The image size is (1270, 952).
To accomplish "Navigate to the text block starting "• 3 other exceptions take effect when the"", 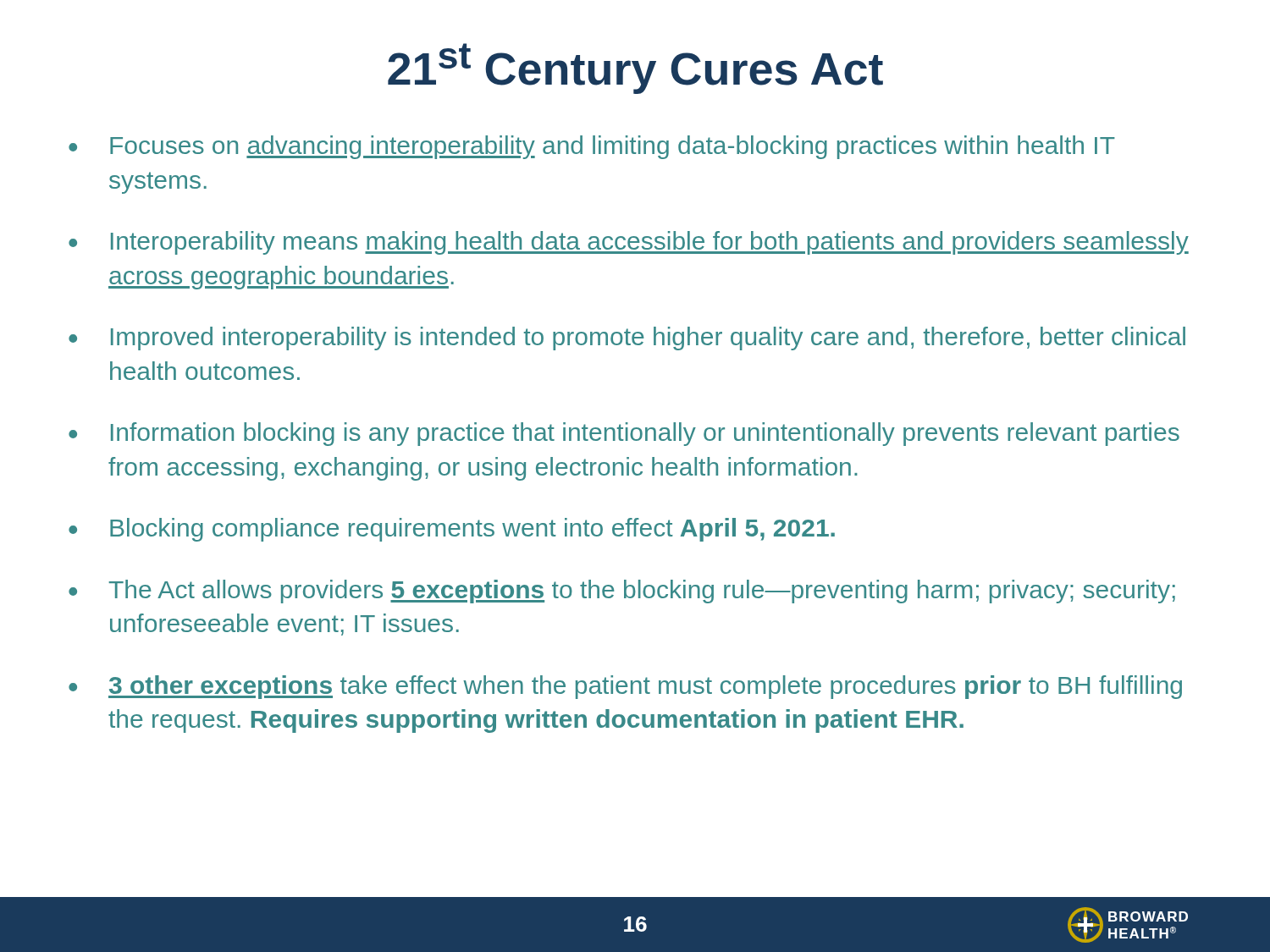I will (635, 702).
